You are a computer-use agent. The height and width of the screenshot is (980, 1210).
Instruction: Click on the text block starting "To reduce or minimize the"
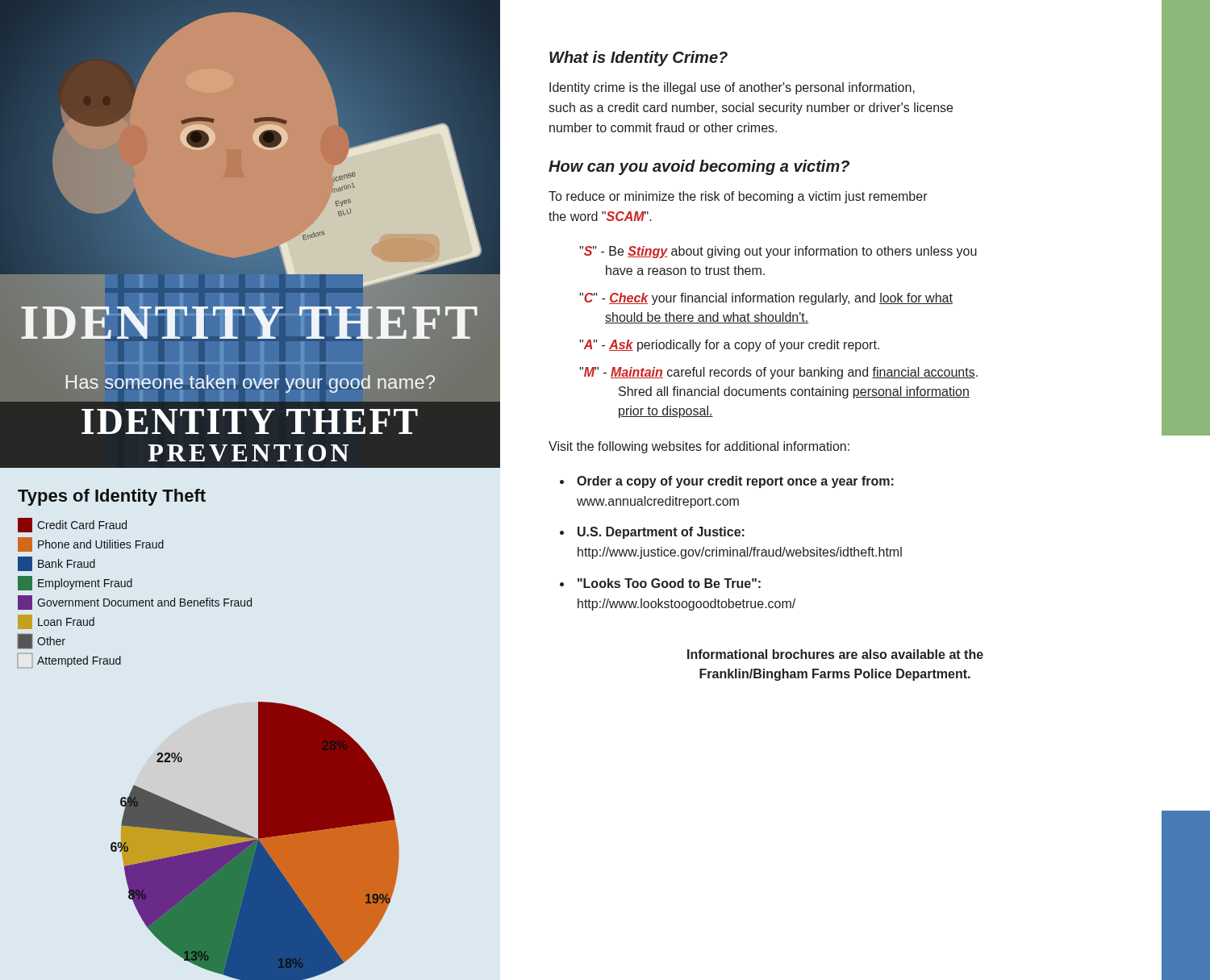pyautogui.click(x=738, y=207)
